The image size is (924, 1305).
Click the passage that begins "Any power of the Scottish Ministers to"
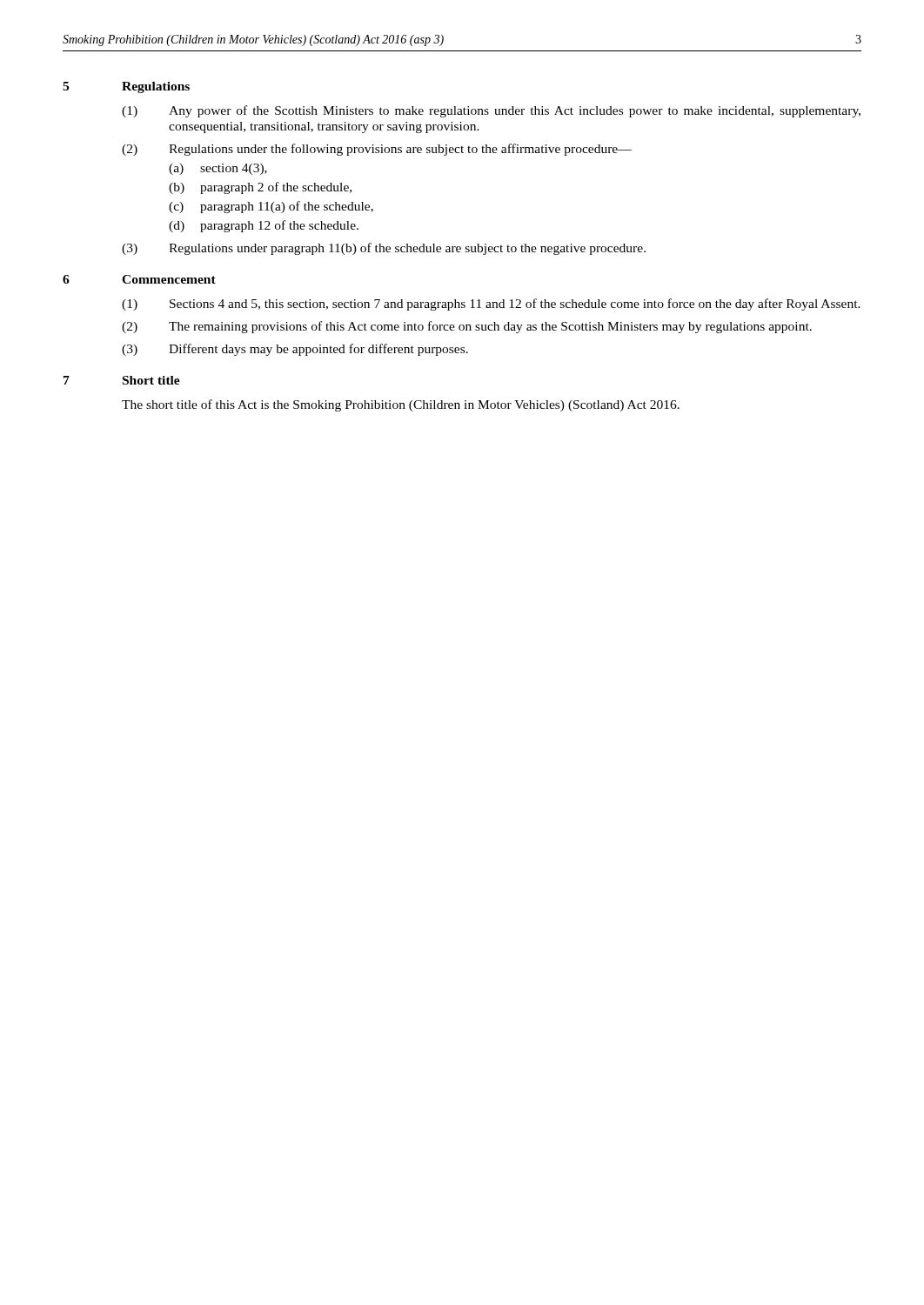point(515,118)
